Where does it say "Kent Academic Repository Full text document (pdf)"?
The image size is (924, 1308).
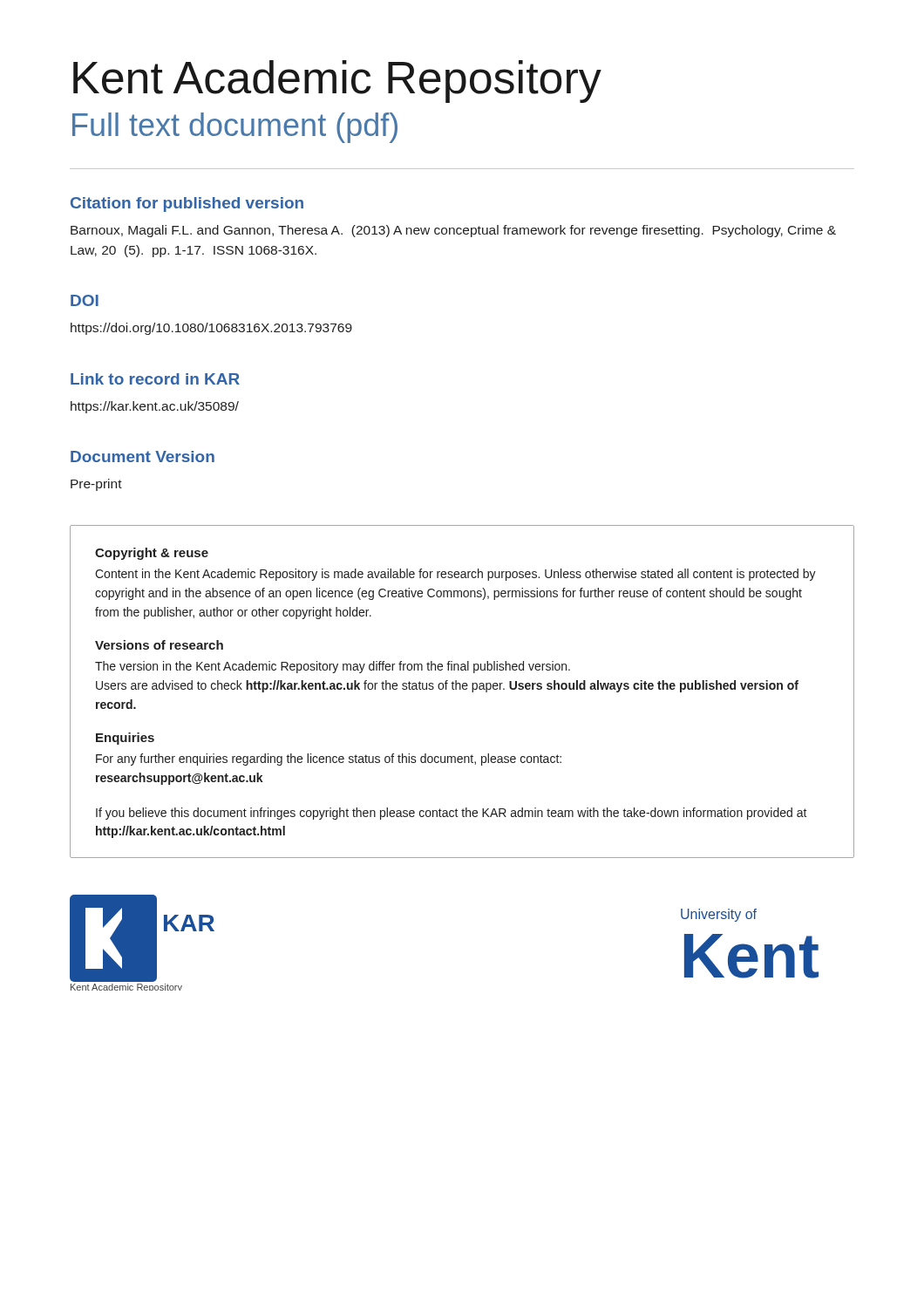coord(462,98)
